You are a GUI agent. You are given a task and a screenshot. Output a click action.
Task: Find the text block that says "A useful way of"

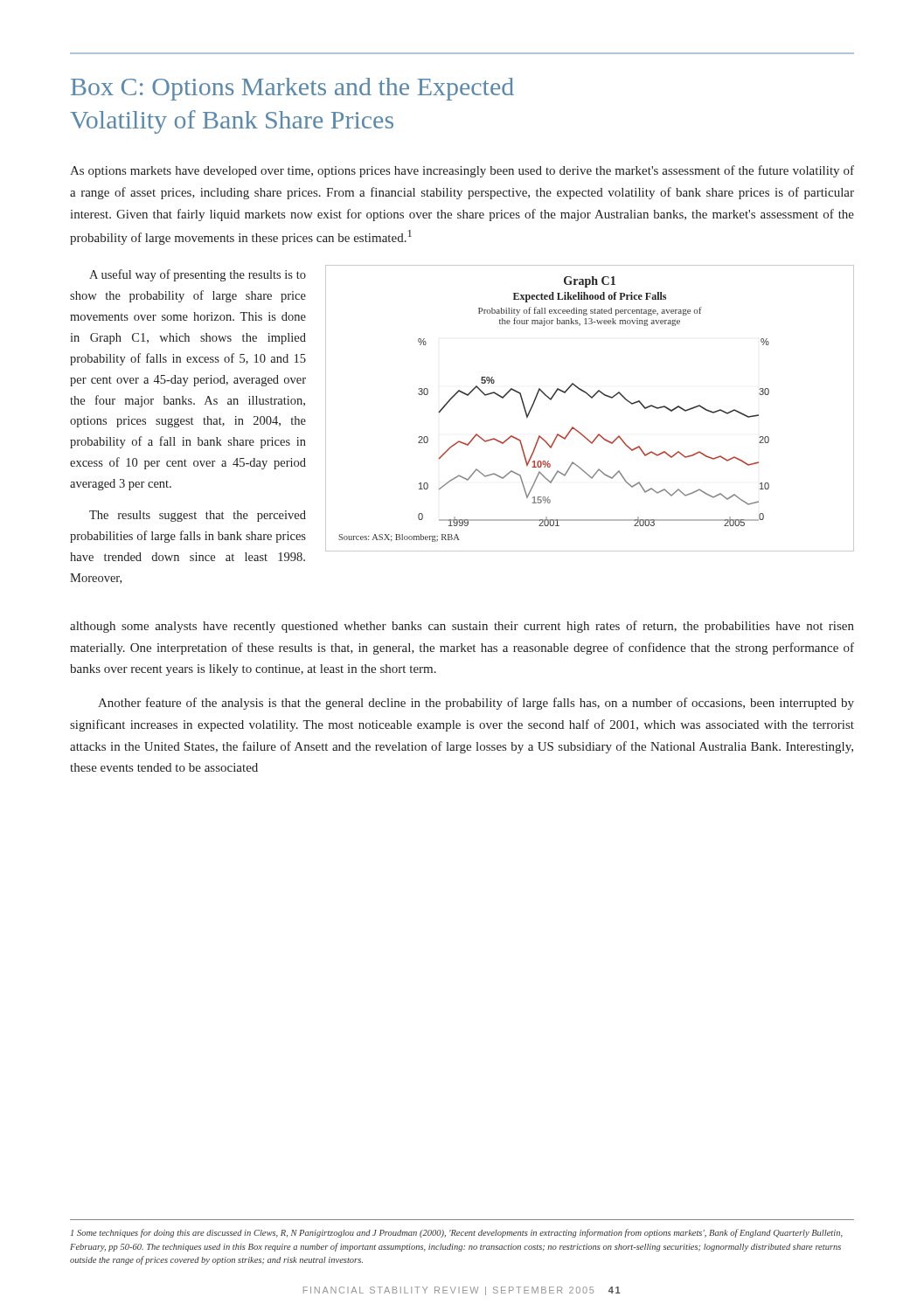click(188, 427)
